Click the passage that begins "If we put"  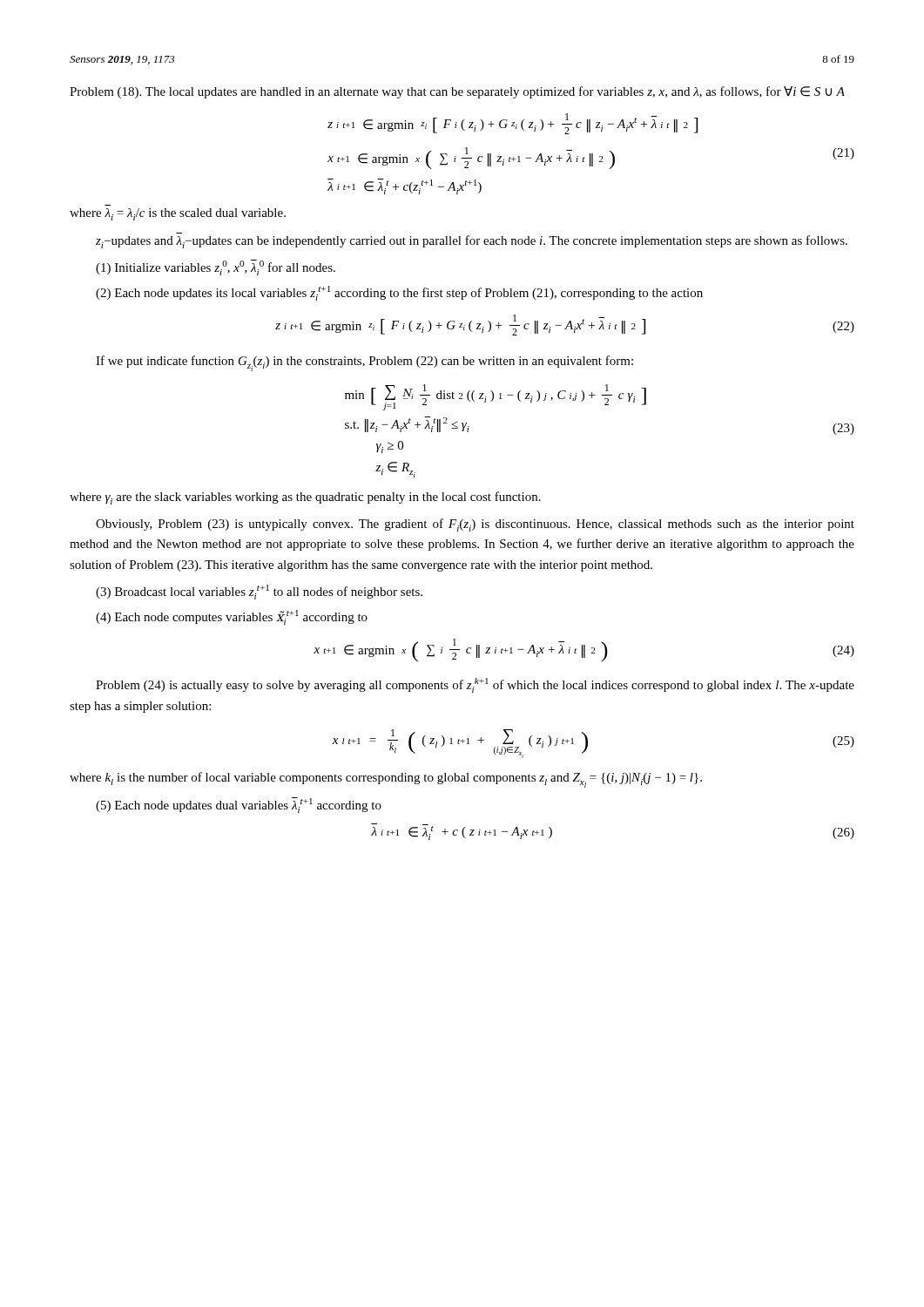point(365,363)
